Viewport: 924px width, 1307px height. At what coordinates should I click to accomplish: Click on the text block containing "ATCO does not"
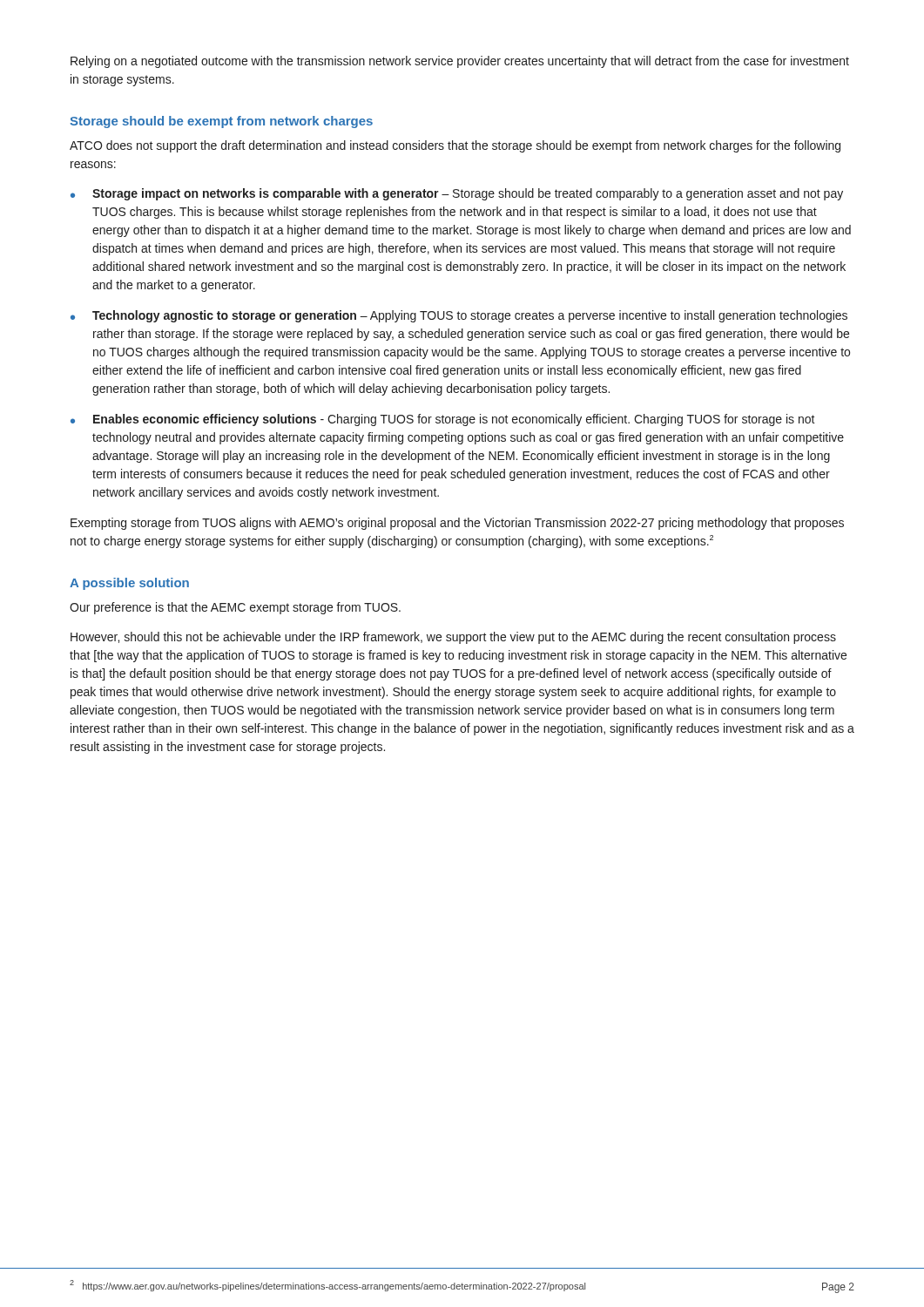(456, 155)
